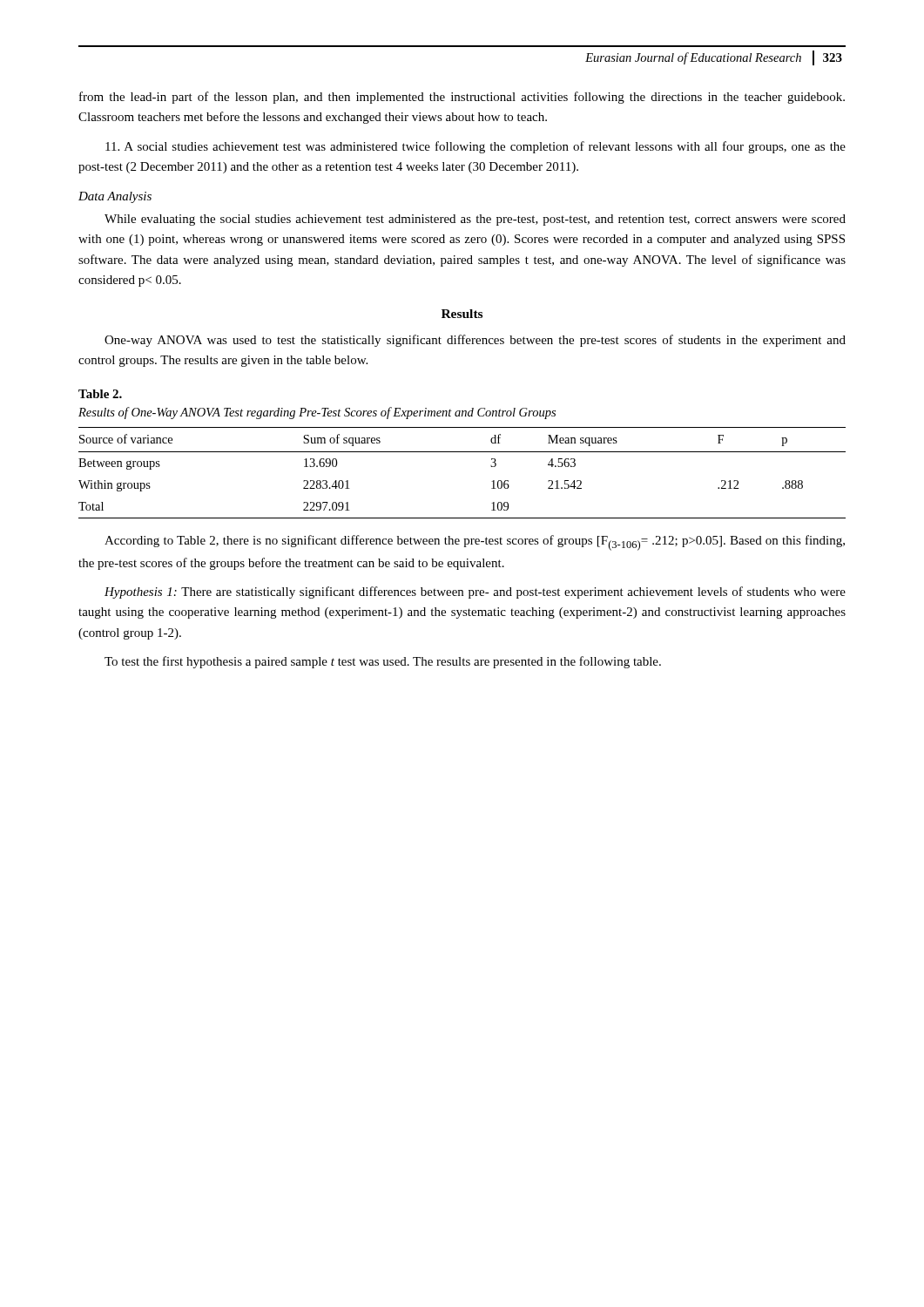This screenshot has height=1307, width=924.
Task: Locate the region starting "While evaluating the social studies achievement test administered"
Action: click(x=462, y=249)
